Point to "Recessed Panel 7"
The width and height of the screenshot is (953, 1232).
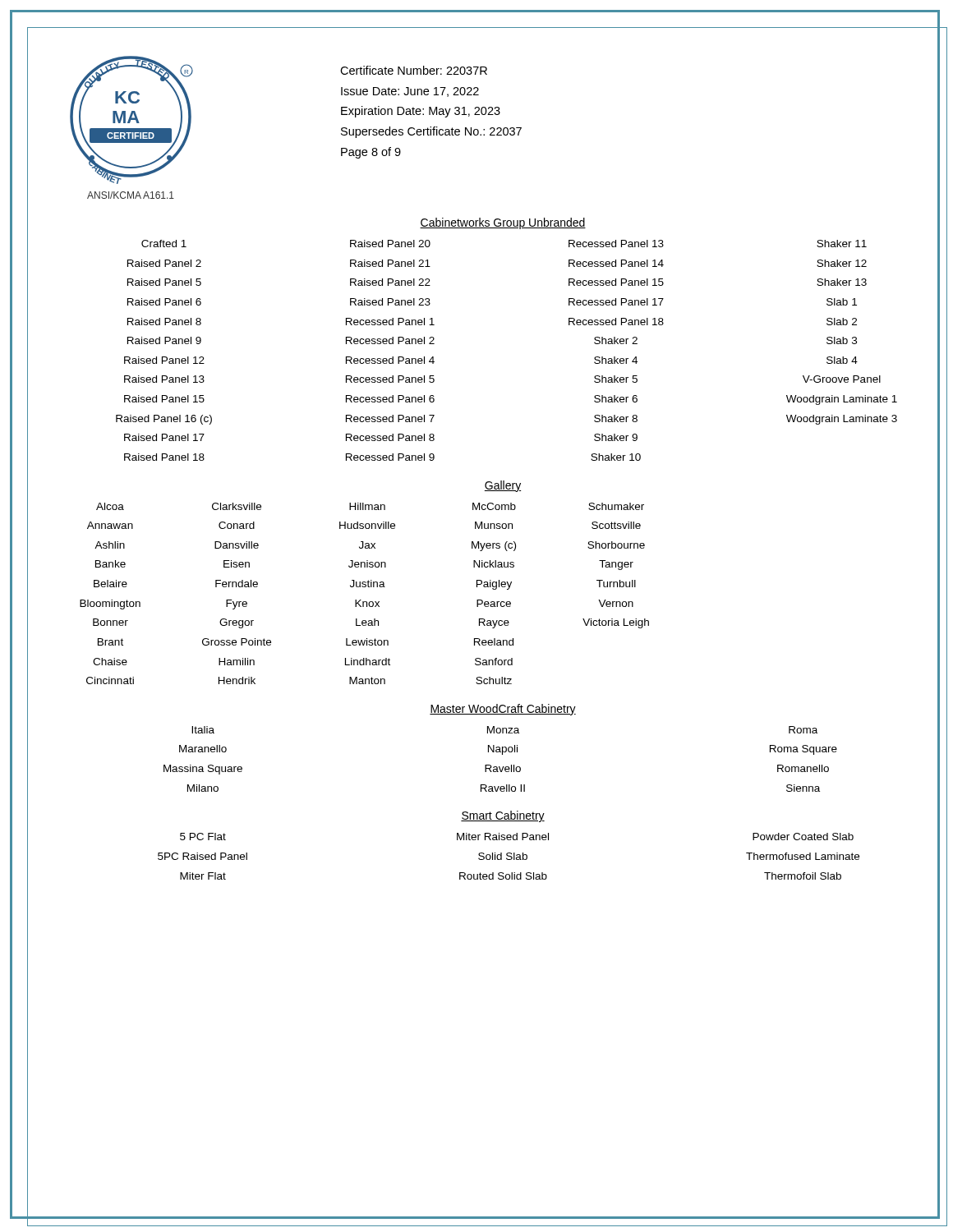click(x=390, y=418)
